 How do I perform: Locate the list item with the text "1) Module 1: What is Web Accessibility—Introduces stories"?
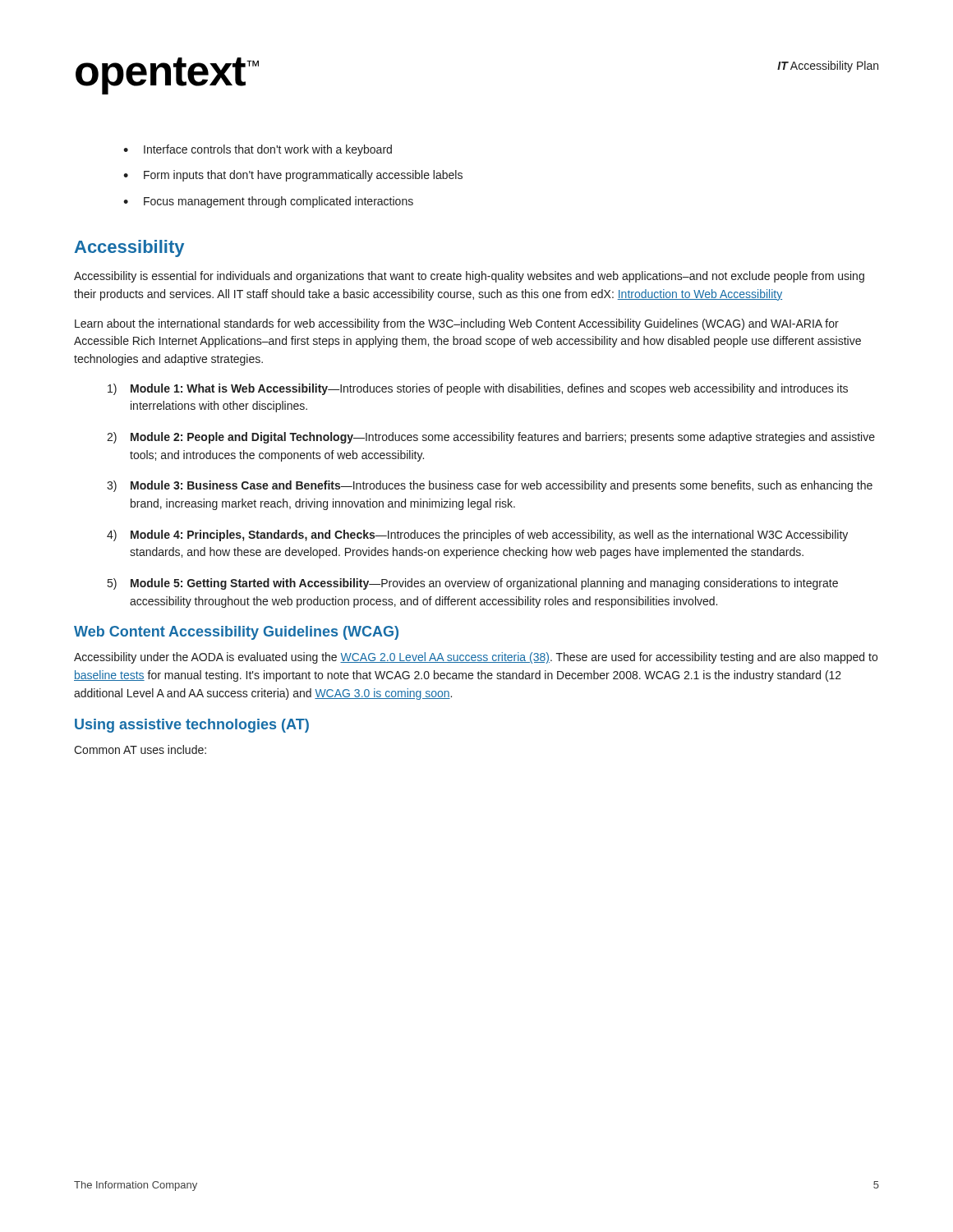pos(493,398)
